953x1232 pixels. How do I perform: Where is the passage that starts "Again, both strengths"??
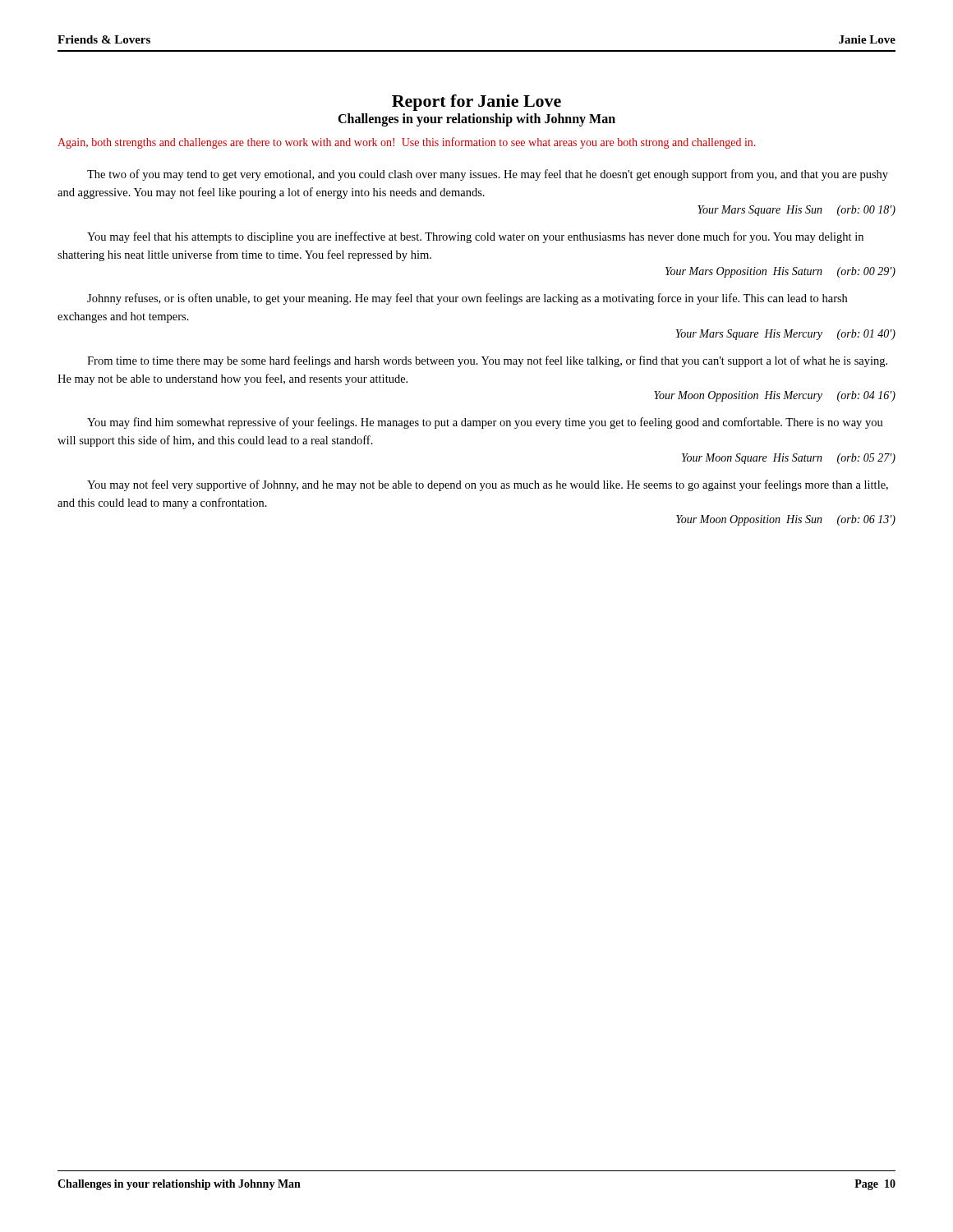coord(407,143)
